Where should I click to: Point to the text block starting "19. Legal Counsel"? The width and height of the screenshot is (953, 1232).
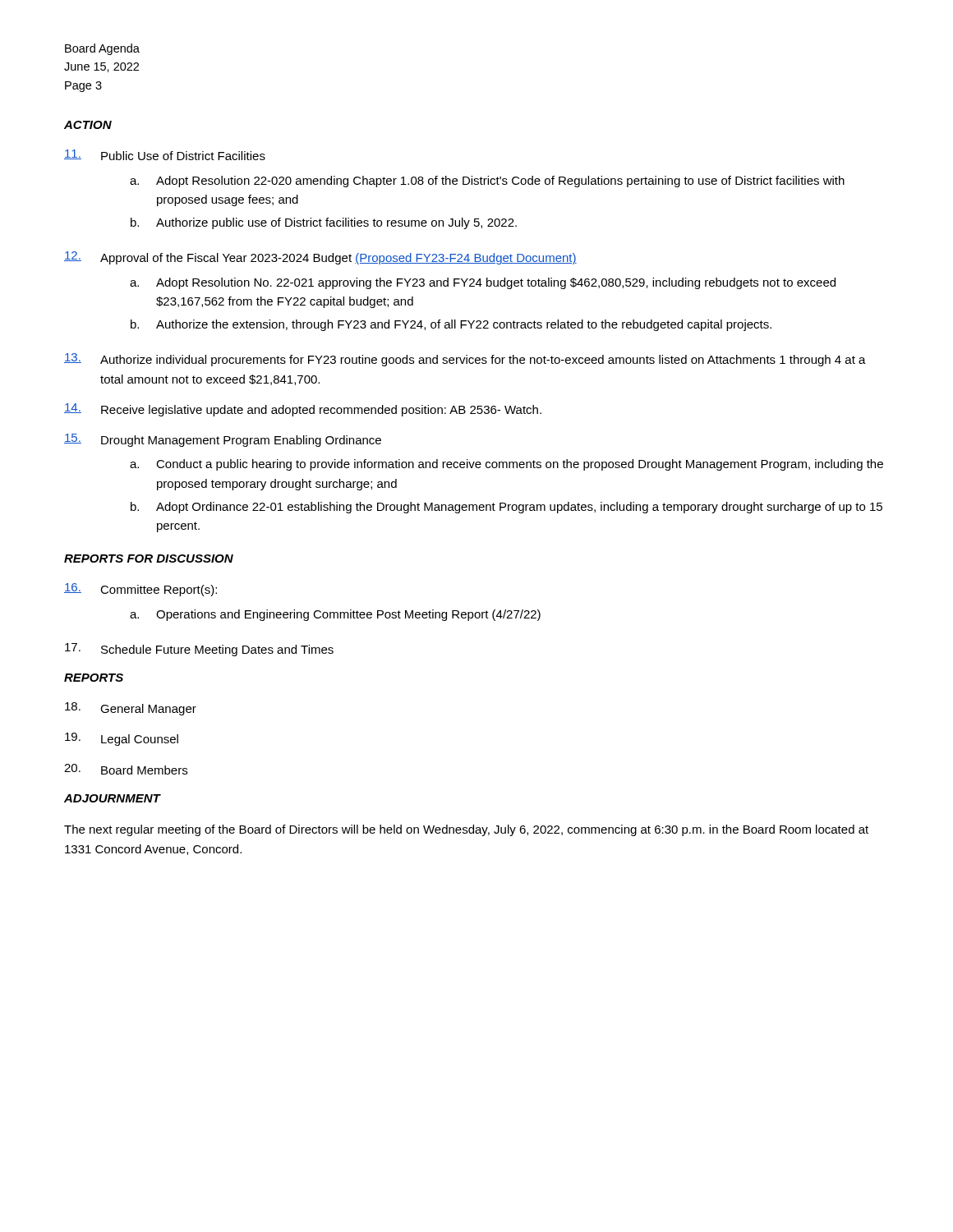click(x=122, y=739)
